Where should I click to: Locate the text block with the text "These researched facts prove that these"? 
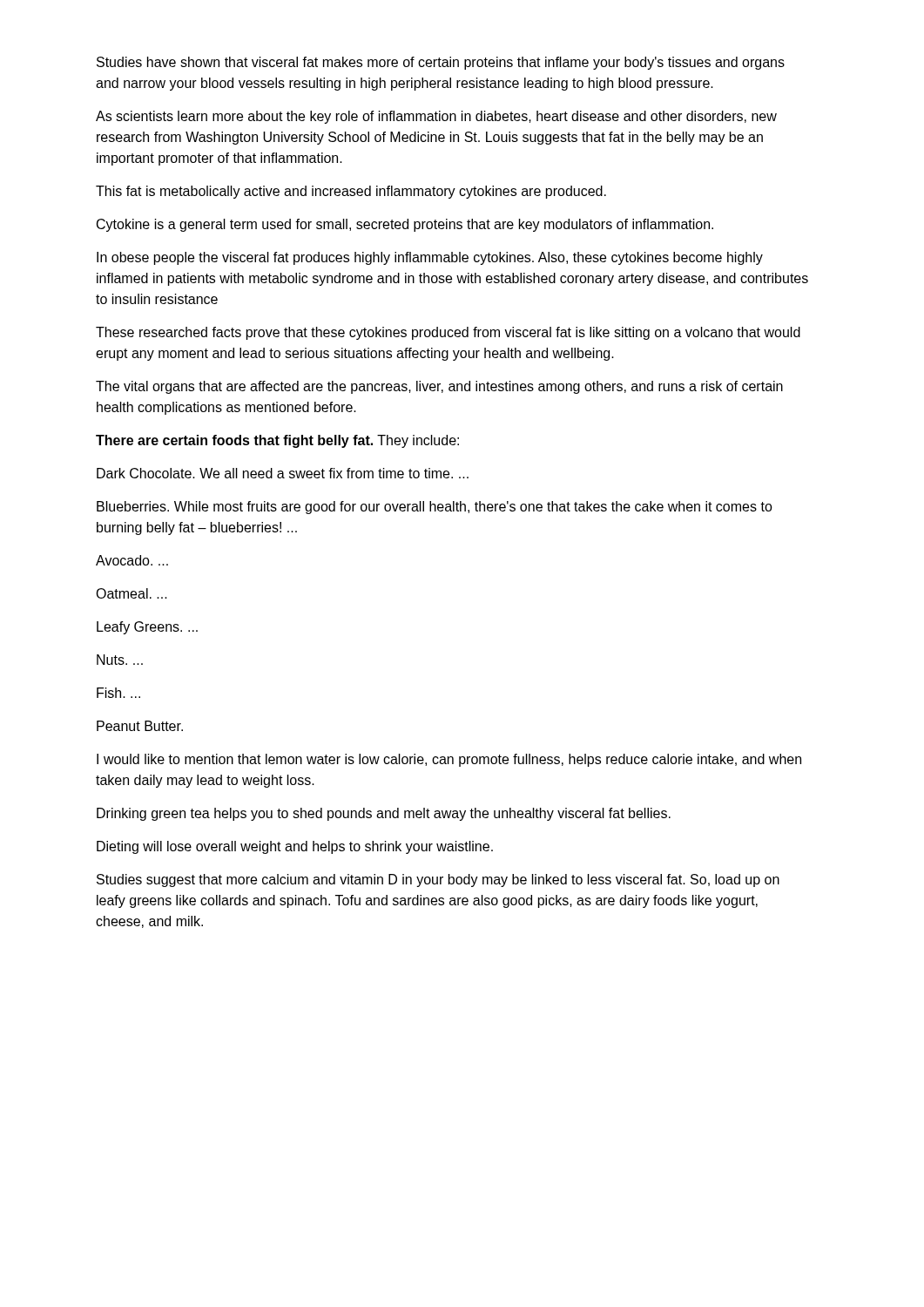448,343
